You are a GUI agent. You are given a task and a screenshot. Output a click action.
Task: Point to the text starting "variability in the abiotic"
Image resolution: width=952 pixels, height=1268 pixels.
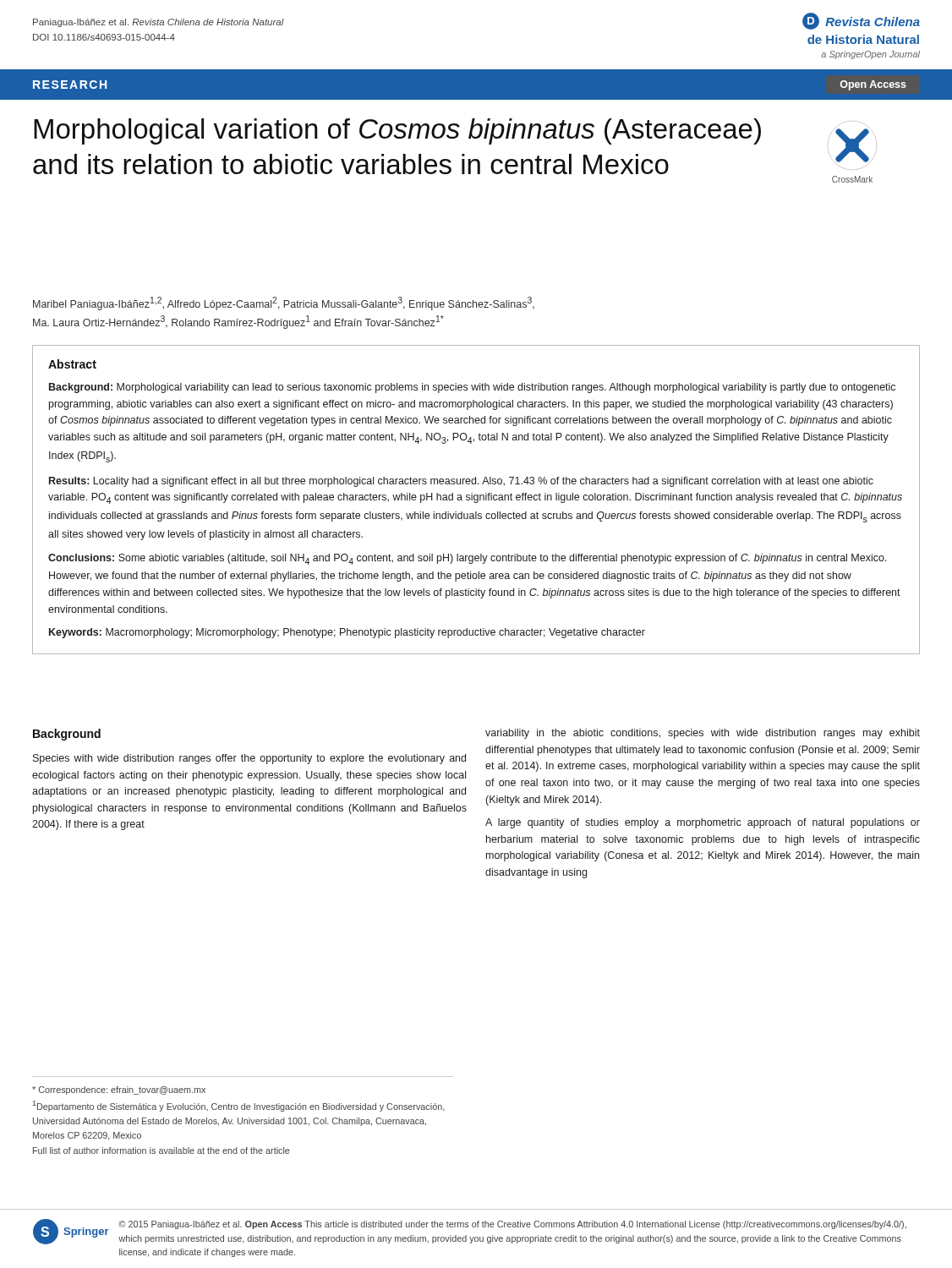click(703, 734)
